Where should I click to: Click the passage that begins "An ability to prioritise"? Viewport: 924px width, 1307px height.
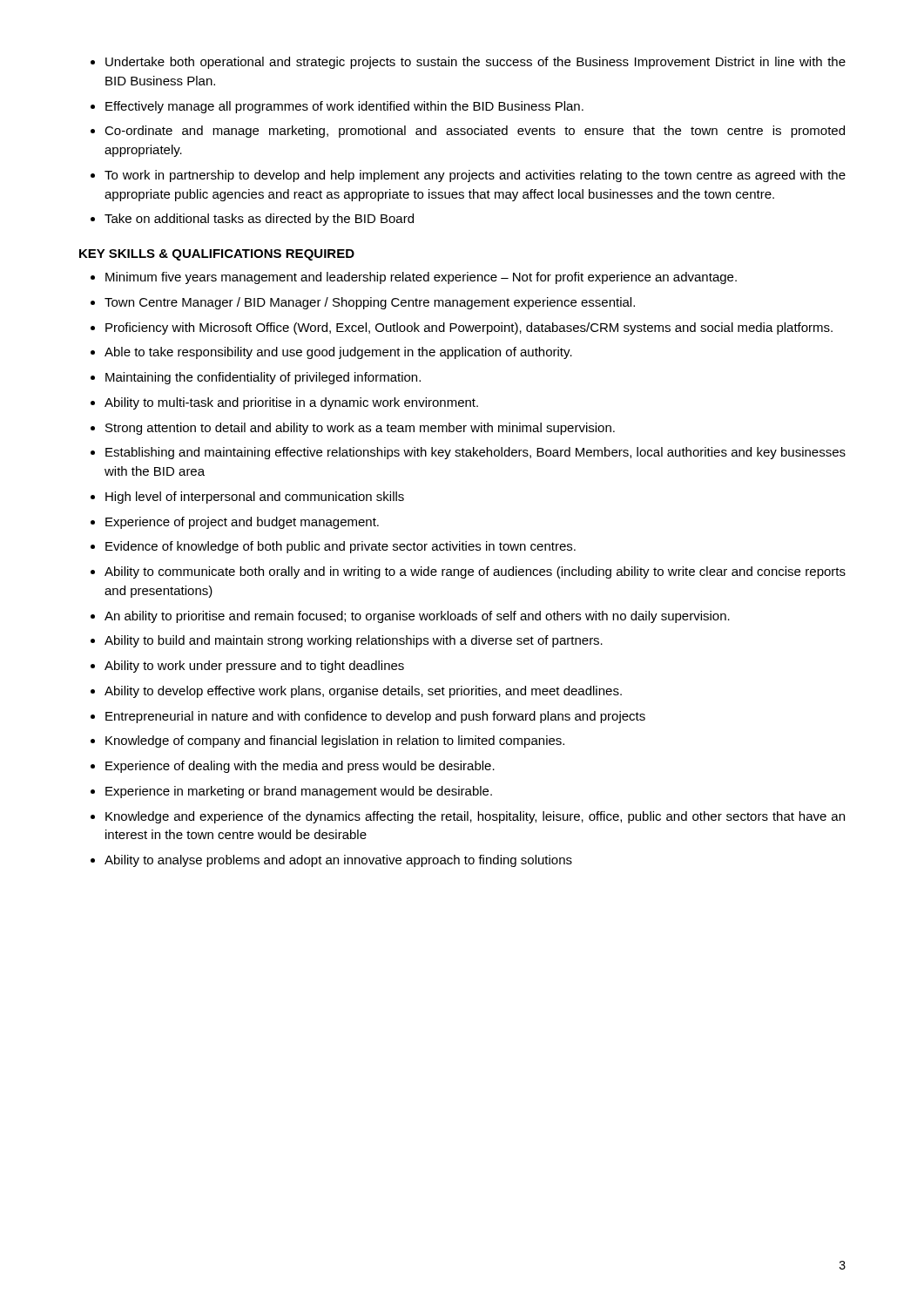pos(417,615)
